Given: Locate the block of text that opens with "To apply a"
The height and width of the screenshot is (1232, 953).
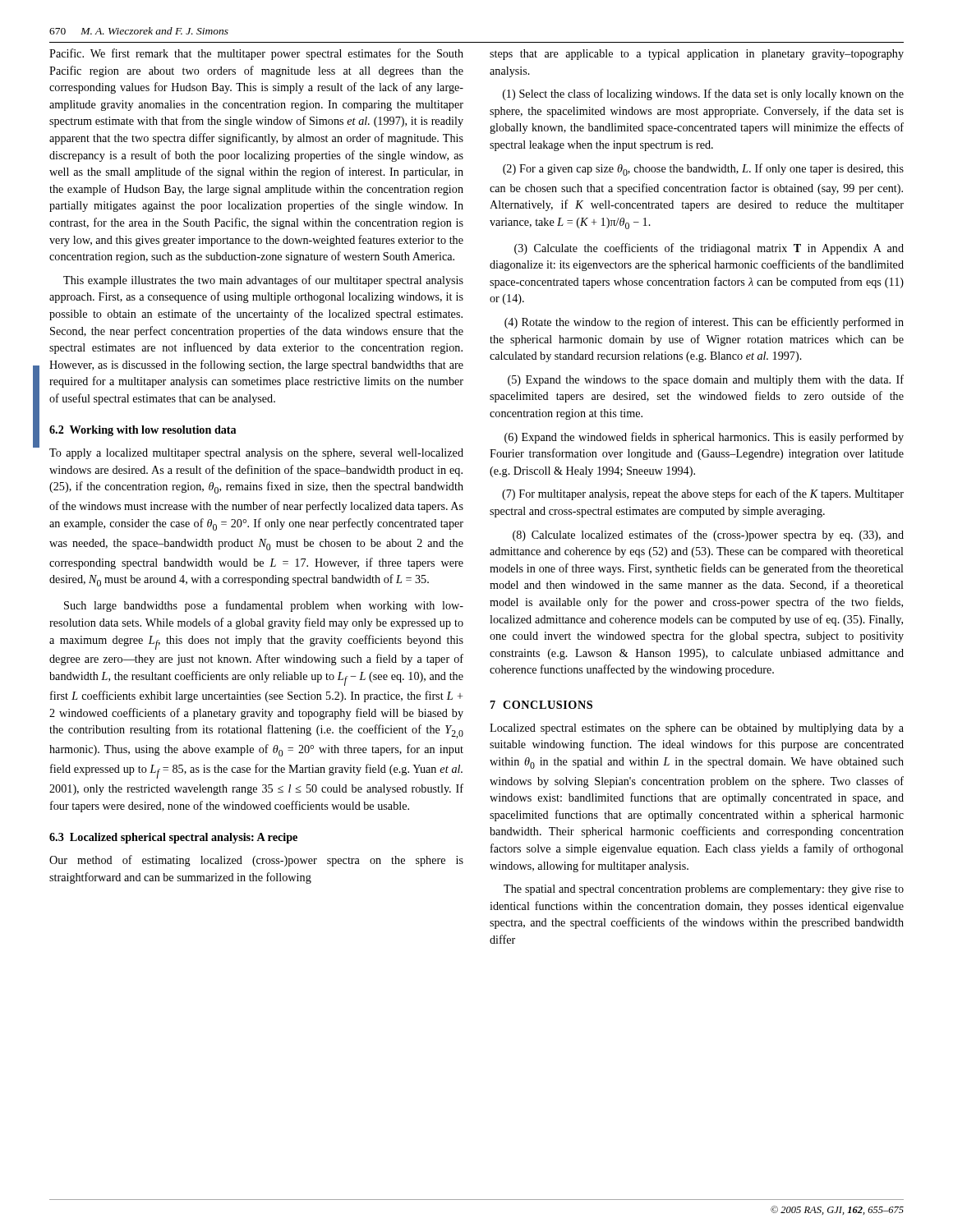Looking at the screenshot, I should pos(256,629).
